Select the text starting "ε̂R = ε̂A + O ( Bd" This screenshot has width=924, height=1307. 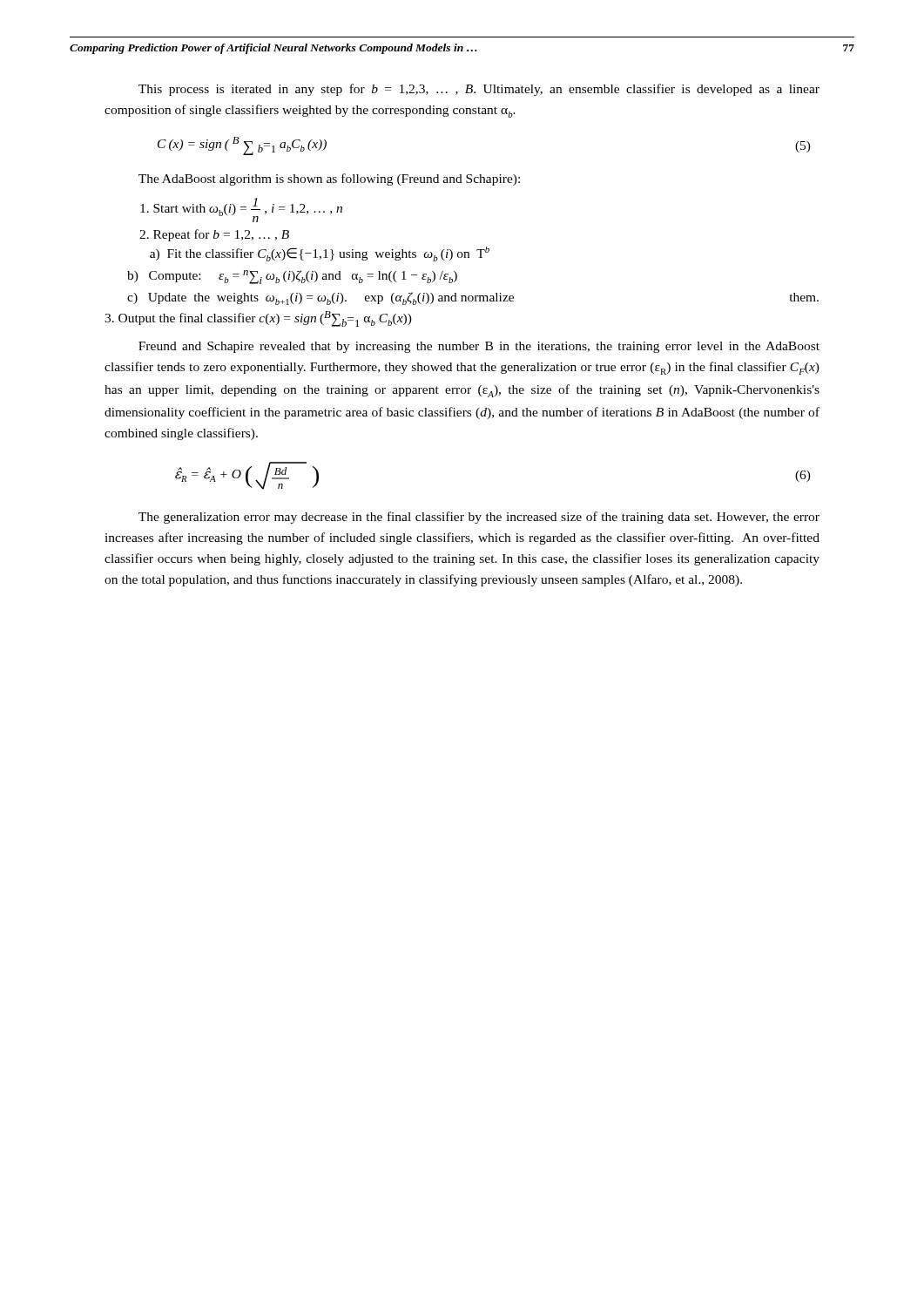[x=248, y=475]
